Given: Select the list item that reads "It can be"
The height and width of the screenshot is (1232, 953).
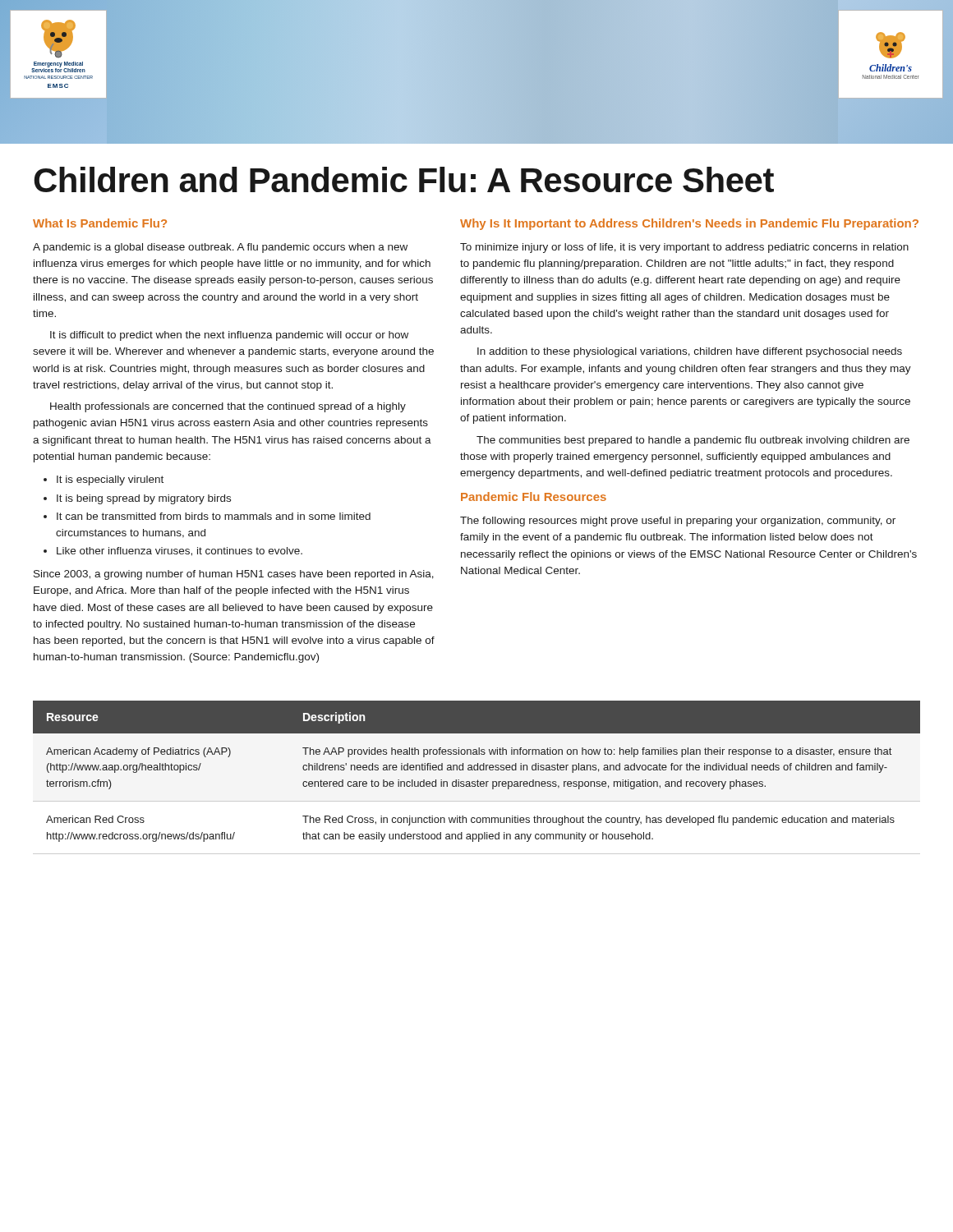Looking at the screenshot, I should point(213,524).
